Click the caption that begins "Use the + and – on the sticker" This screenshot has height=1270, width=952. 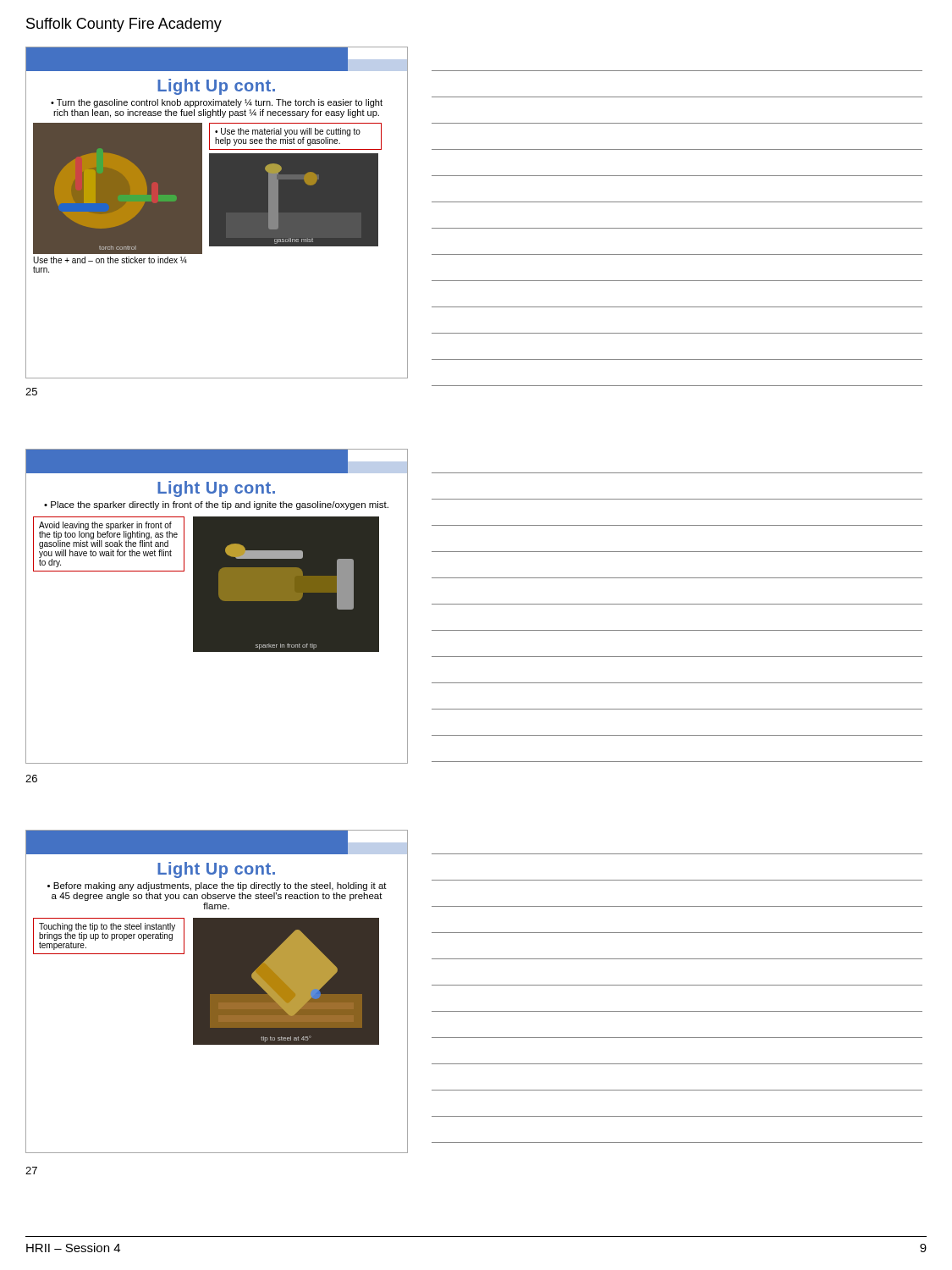(110, 265)
